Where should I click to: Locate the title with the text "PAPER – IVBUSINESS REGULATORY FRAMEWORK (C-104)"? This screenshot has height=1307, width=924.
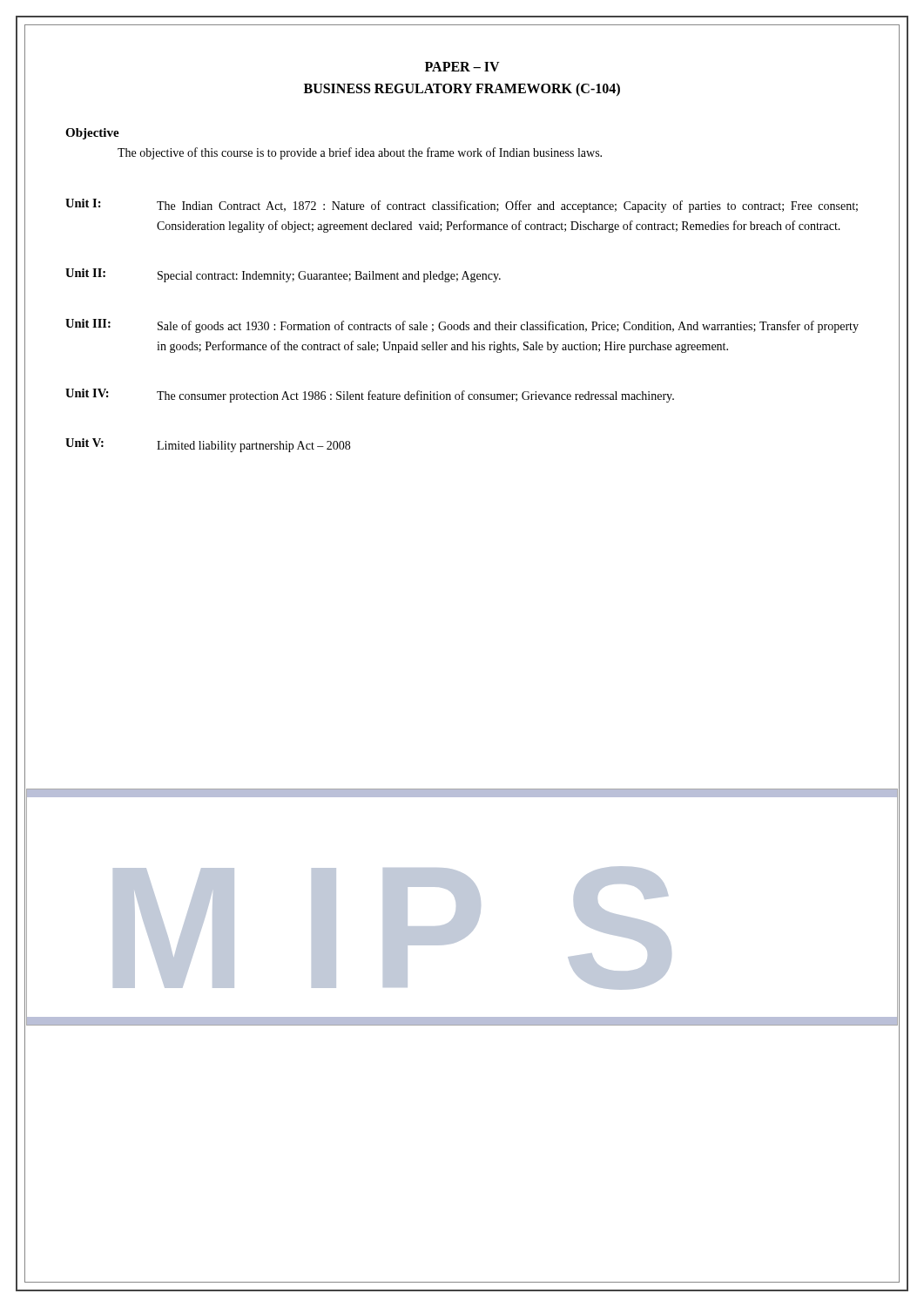pos(462,78)
